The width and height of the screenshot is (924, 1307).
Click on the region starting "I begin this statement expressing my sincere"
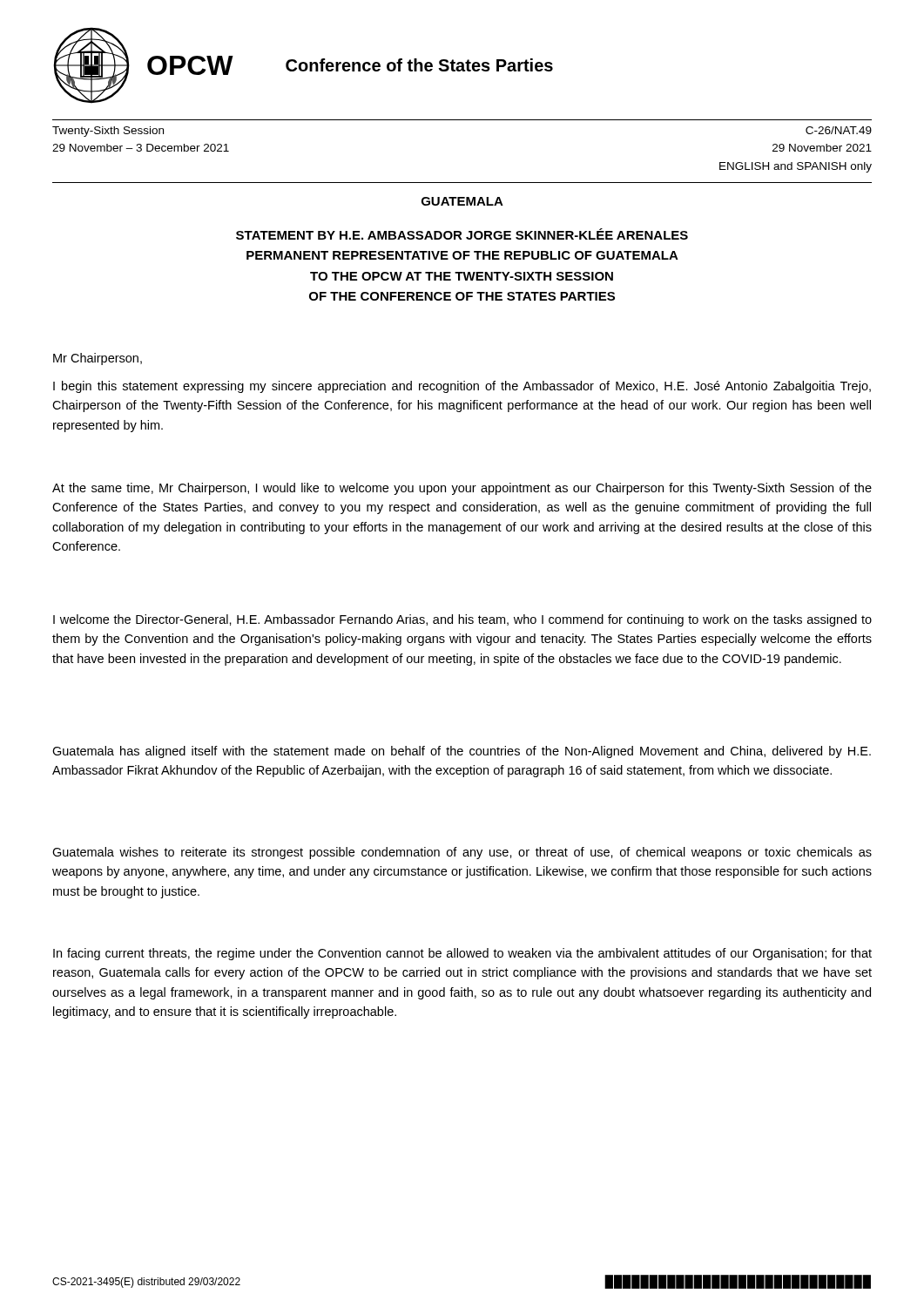click(462, 406)
